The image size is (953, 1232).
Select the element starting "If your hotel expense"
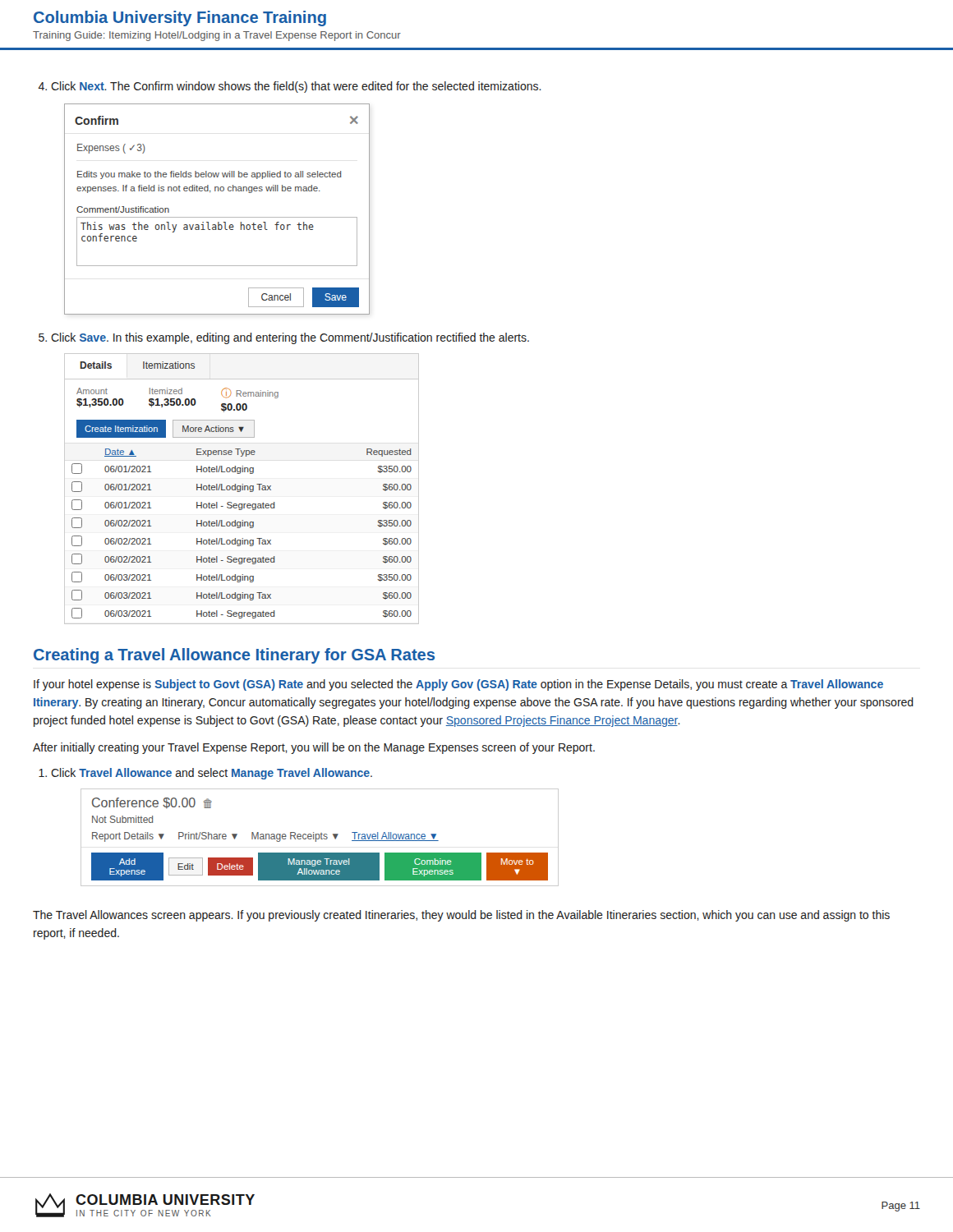473,702
